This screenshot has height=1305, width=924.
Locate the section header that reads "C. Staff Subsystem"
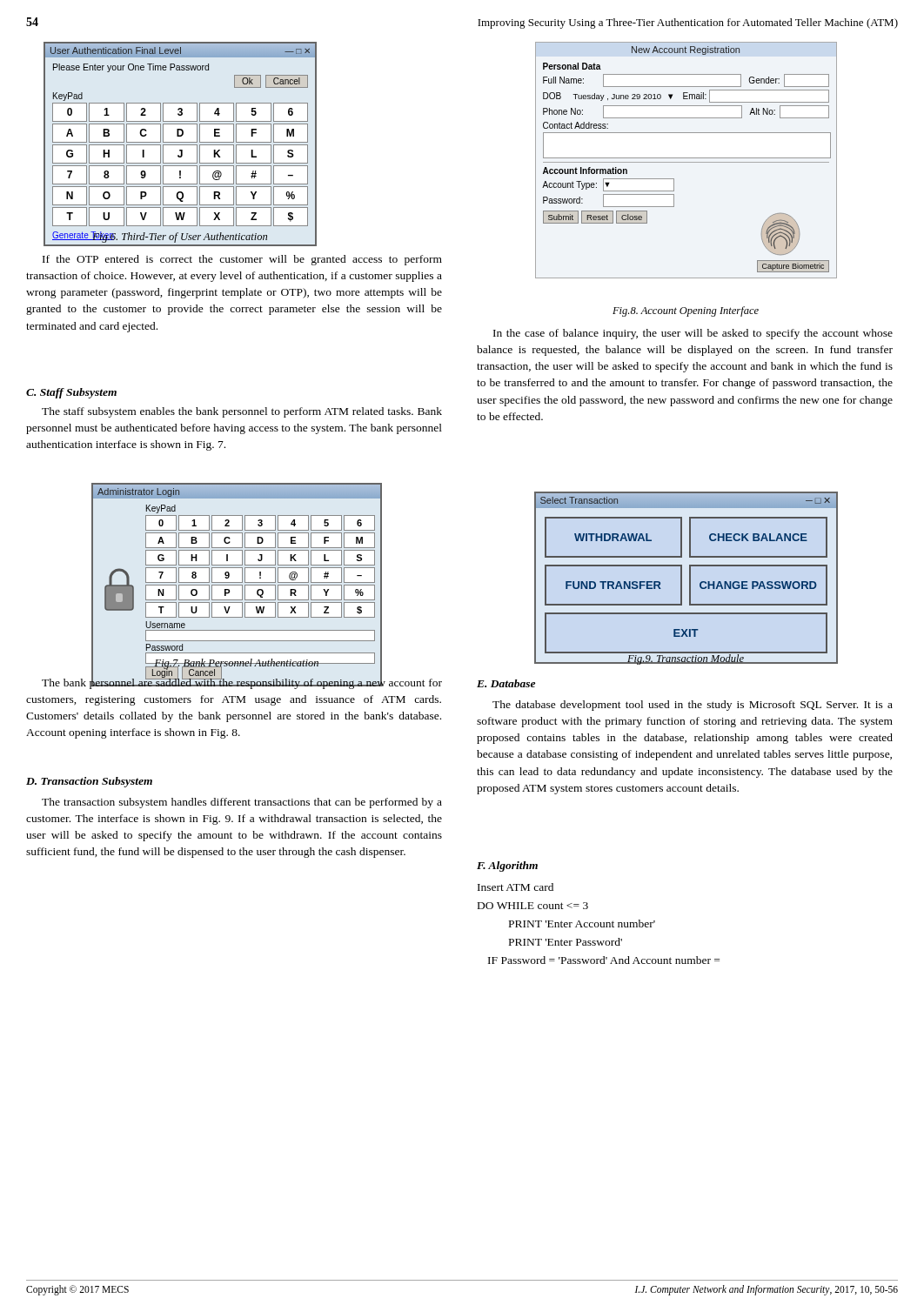click(72, 392)
